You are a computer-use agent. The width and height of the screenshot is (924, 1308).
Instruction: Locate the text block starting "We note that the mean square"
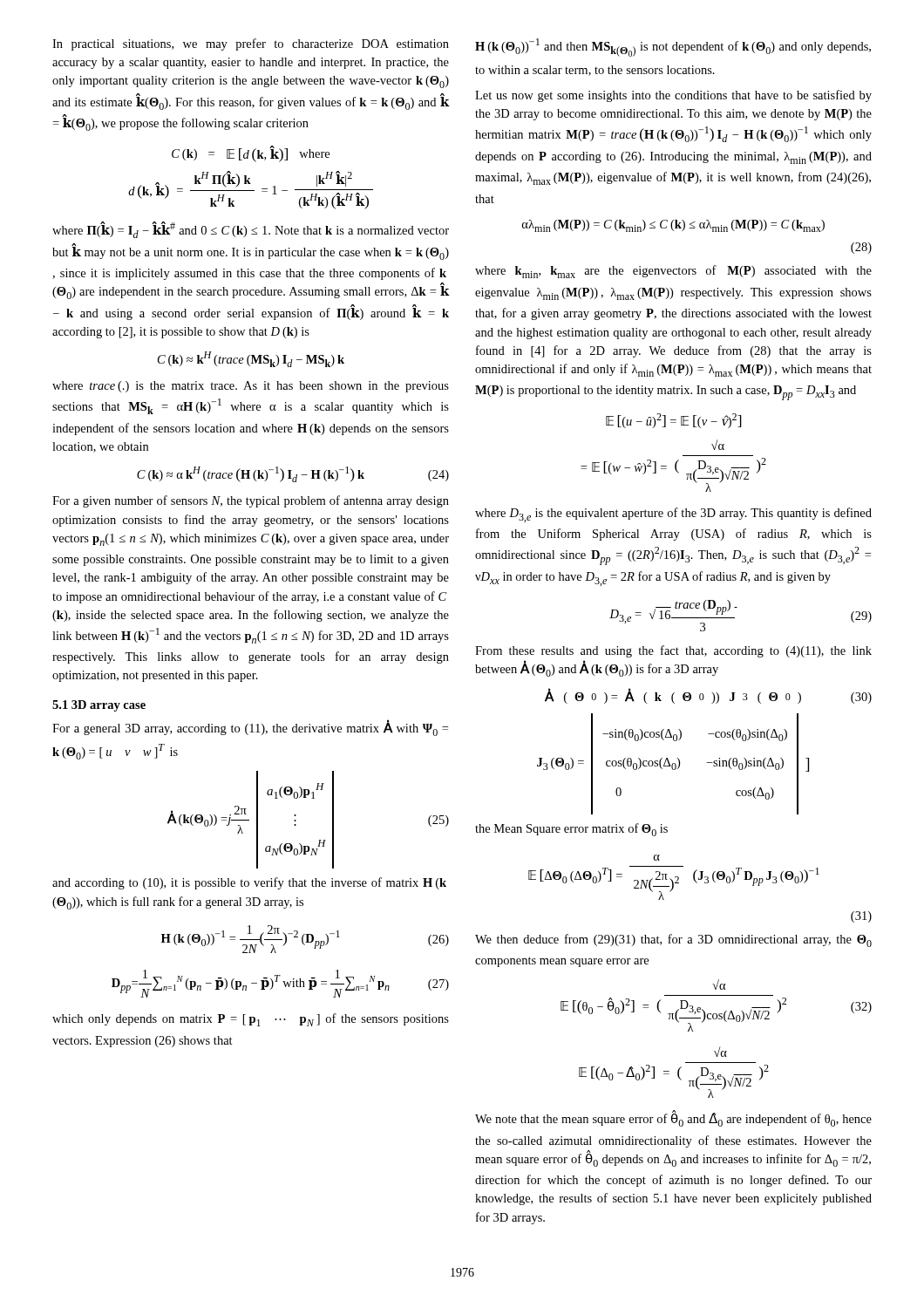[673, 1168]
